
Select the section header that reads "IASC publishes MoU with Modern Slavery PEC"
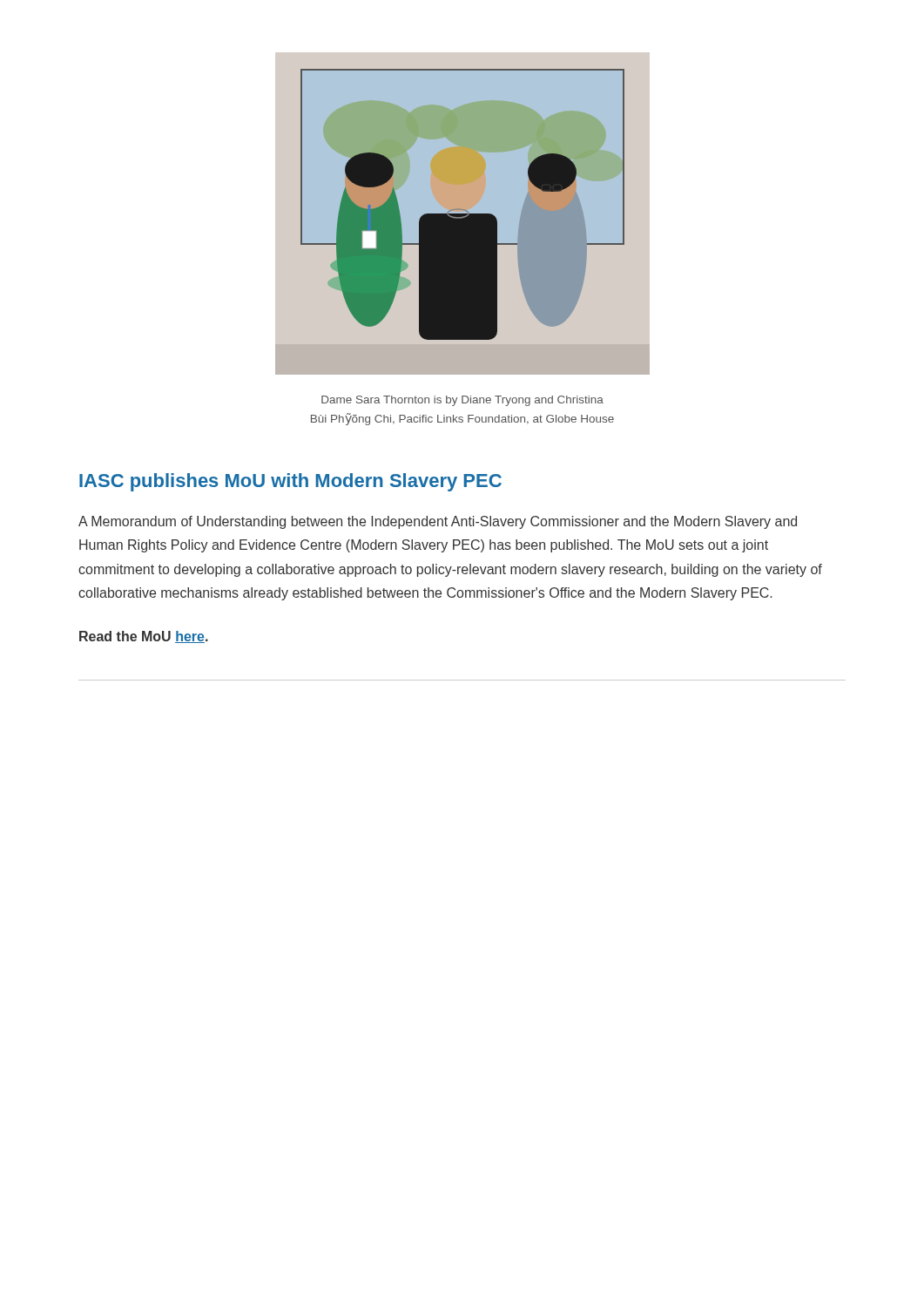(290, 481)
